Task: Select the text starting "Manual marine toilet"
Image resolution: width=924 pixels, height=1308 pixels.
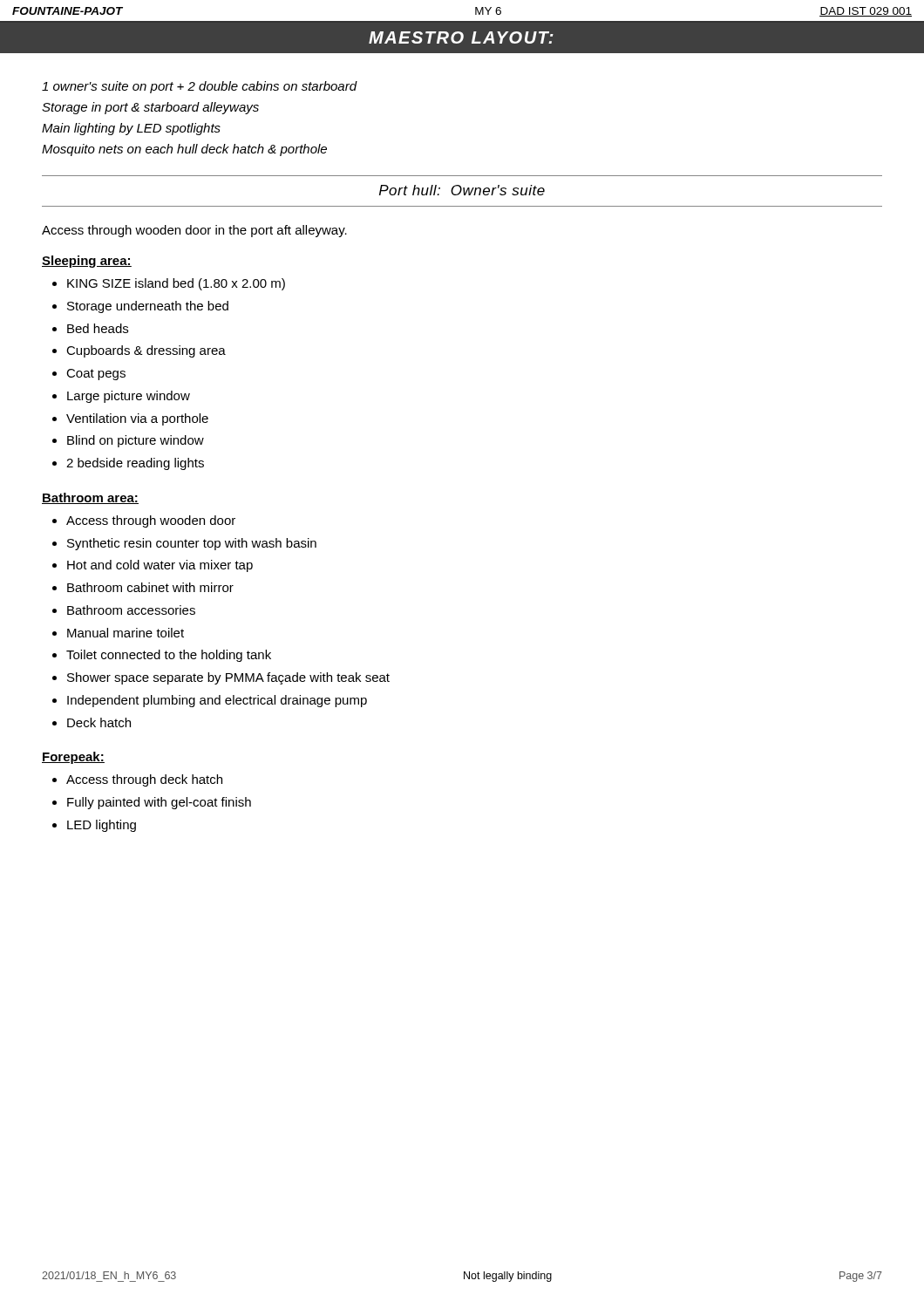Action: [118, 633]
